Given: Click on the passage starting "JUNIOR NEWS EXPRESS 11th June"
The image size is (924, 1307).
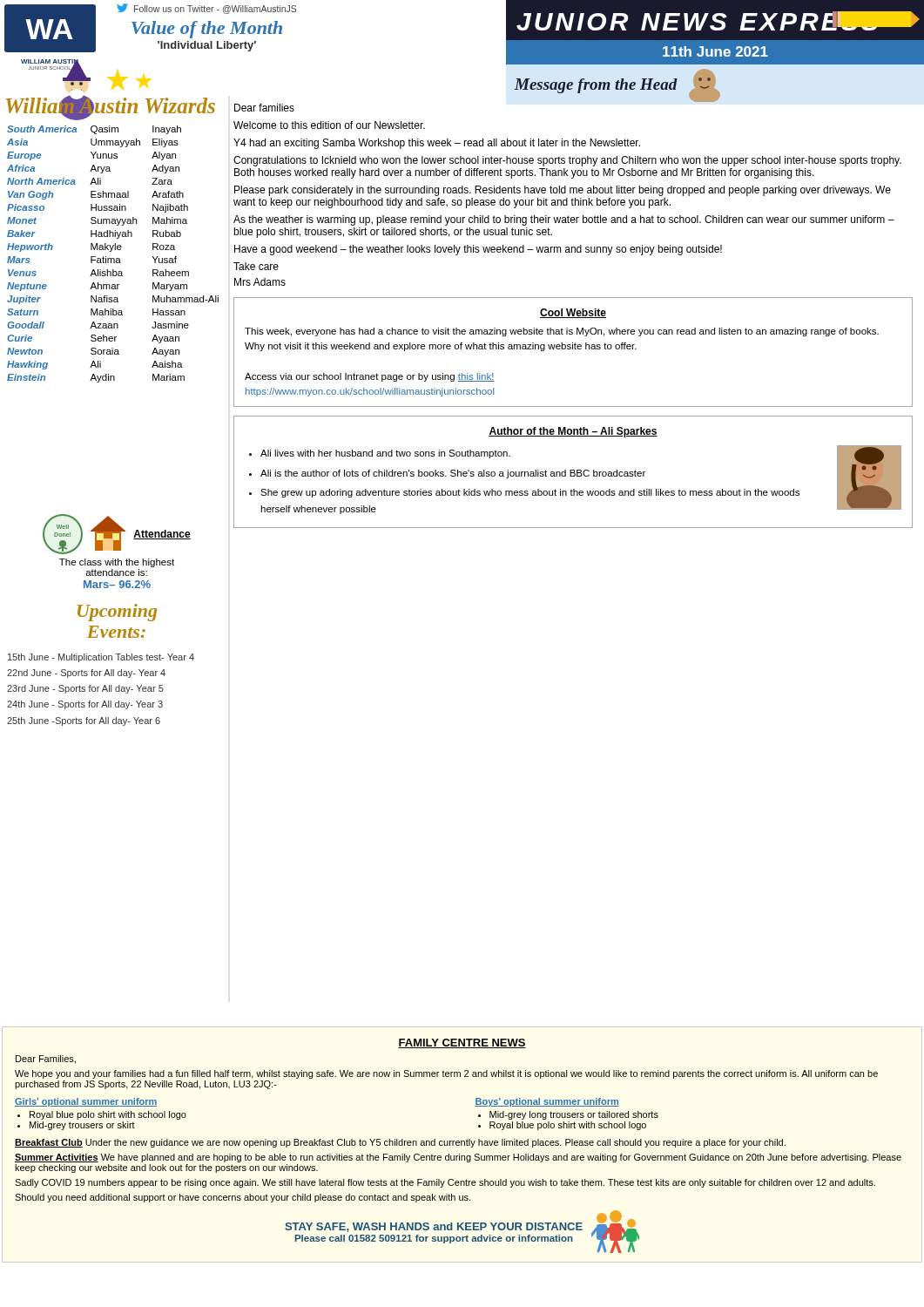Looking at the screenshot, I should (715, 52).
